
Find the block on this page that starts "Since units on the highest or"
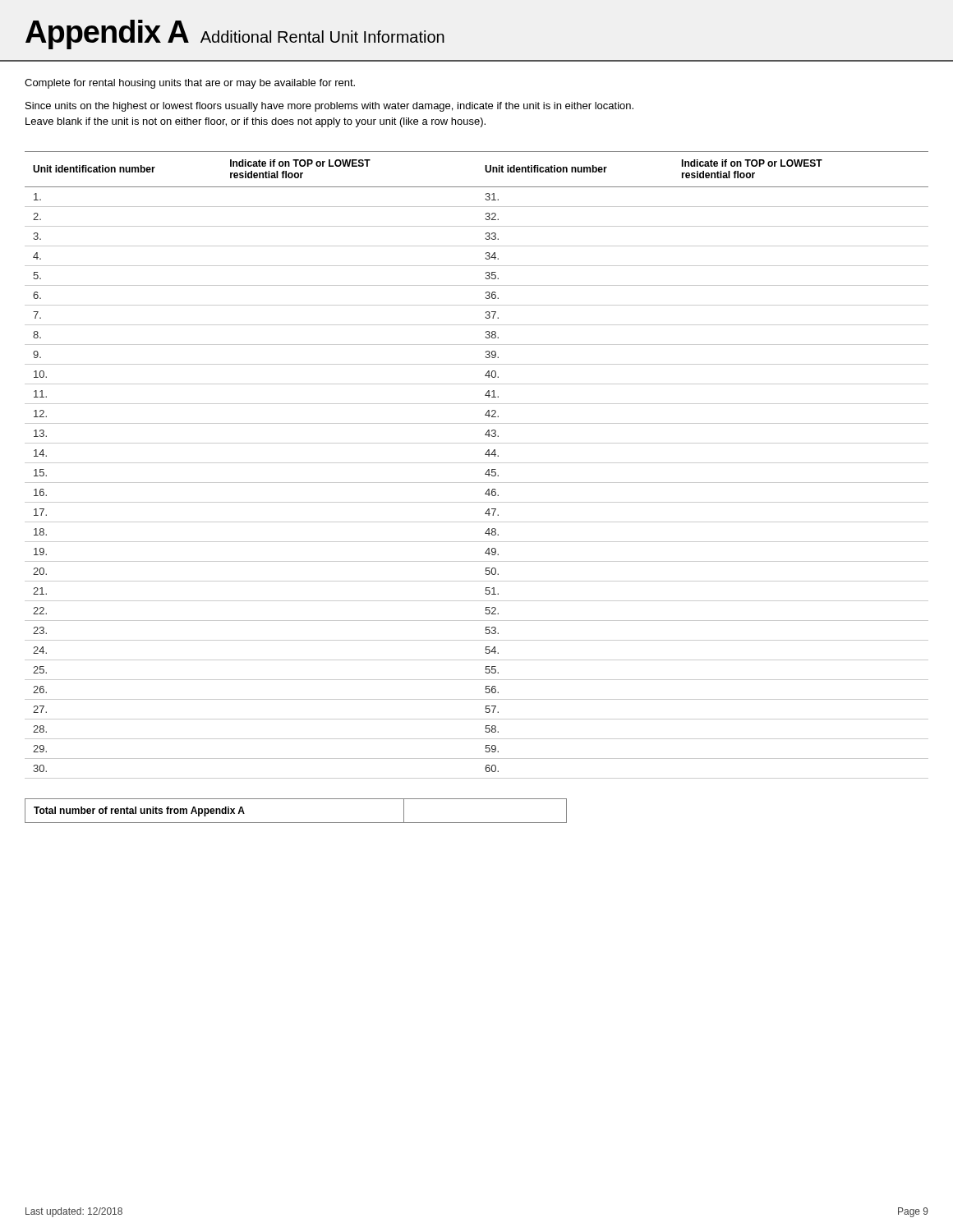476,113
